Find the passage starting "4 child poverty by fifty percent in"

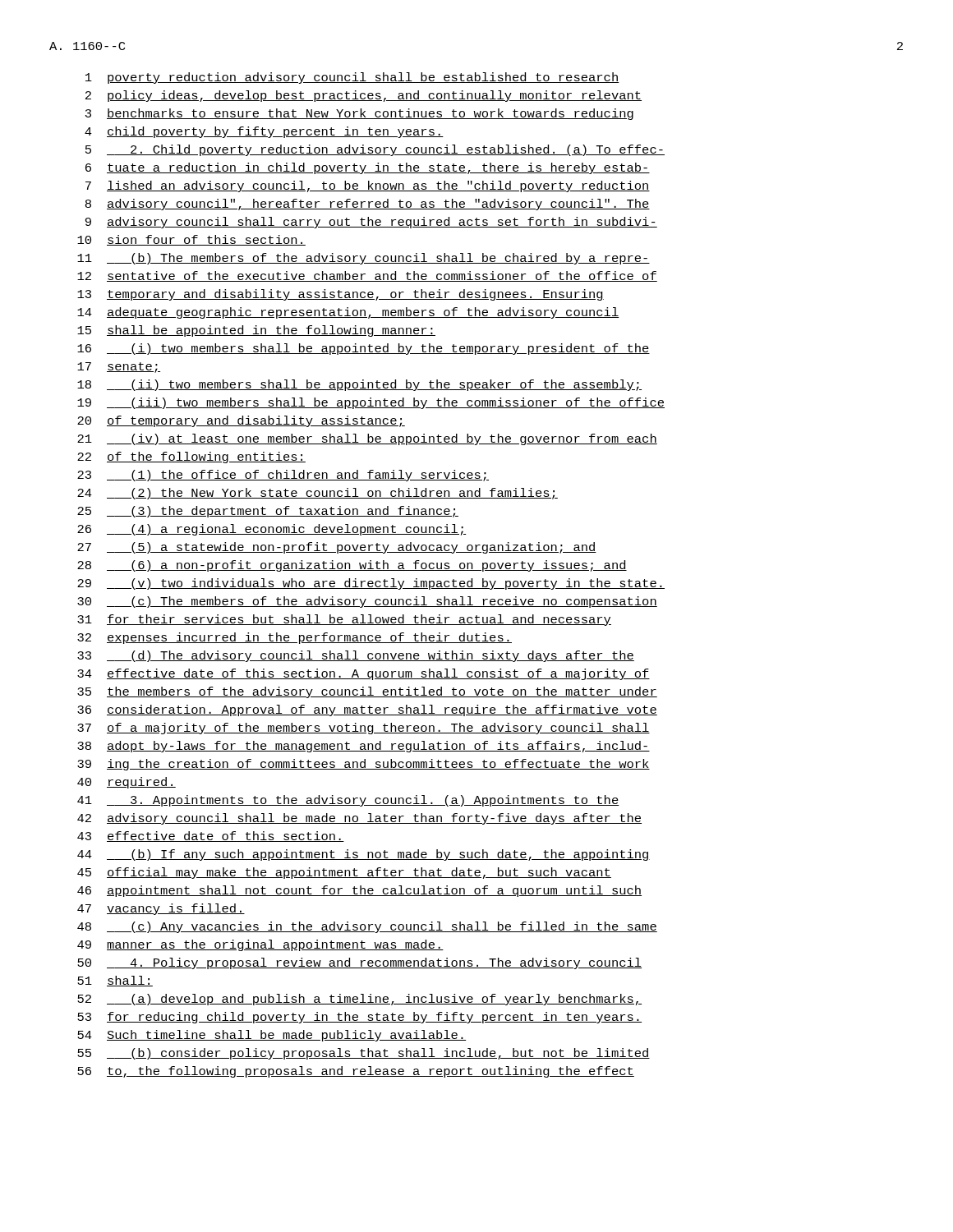(264, 132)
